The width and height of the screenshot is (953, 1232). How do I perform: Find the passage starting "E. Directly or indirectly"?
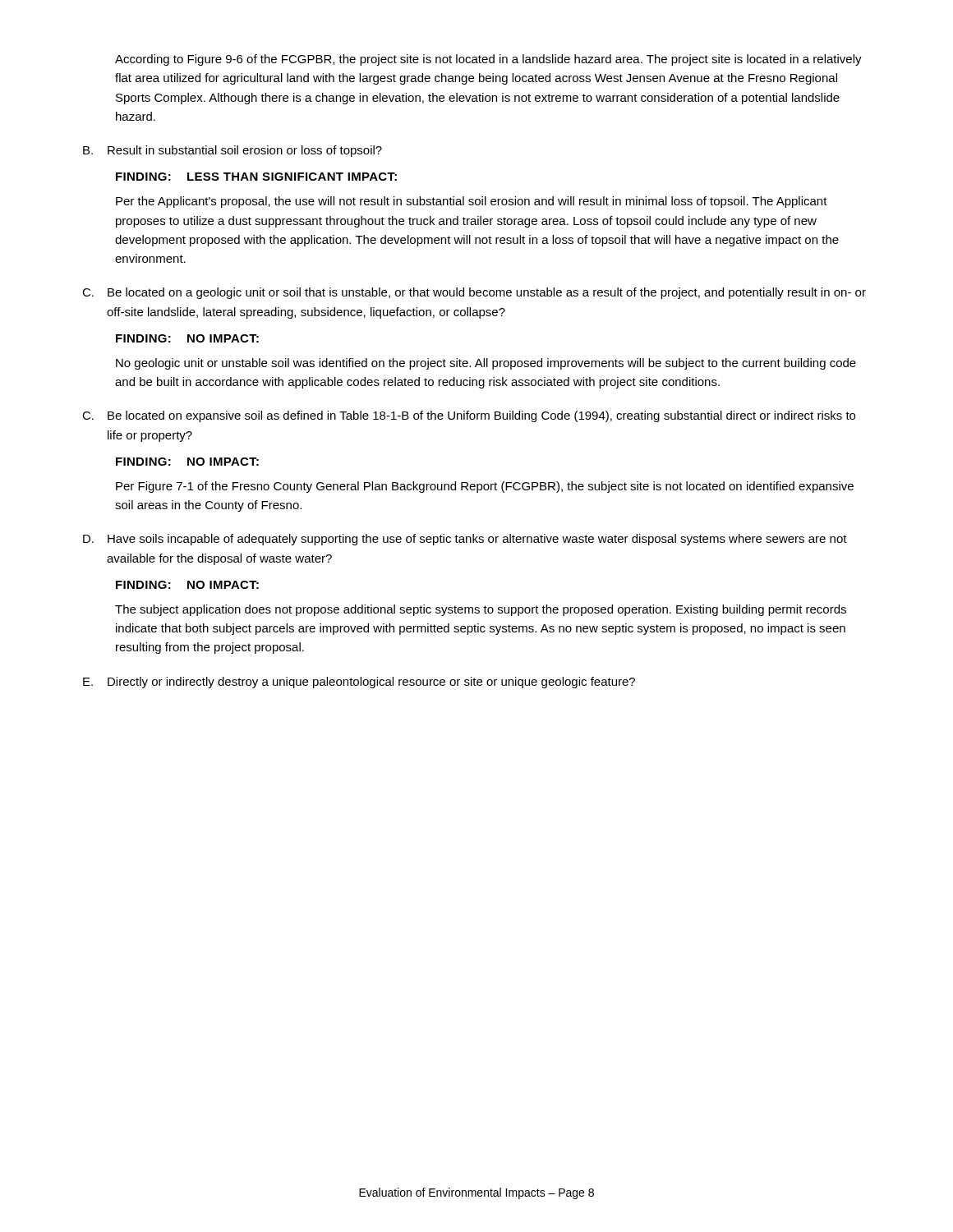click(476, 681)
